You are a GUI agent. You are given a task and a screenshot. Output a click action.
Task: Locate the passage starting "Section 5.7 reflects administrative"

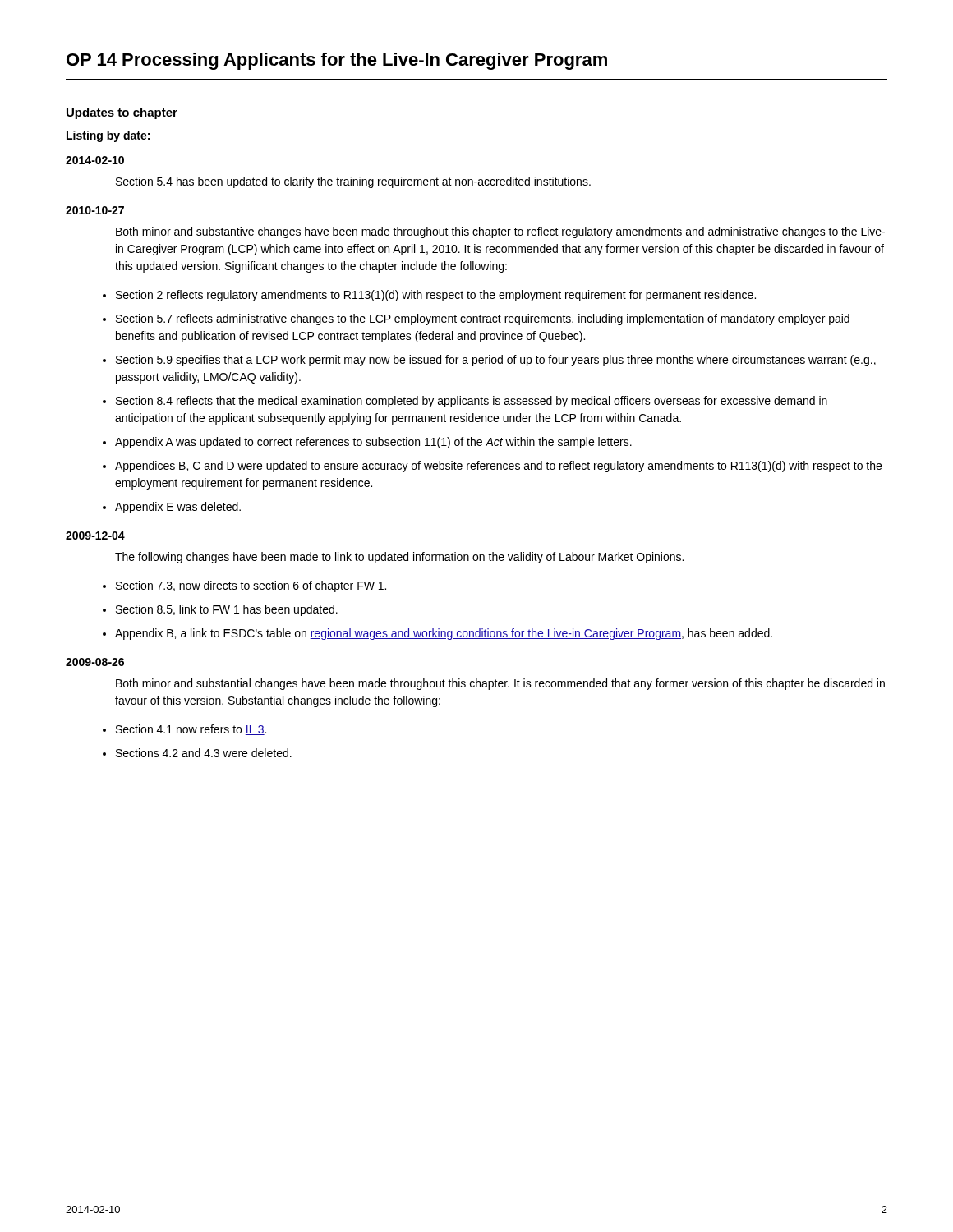483,327
